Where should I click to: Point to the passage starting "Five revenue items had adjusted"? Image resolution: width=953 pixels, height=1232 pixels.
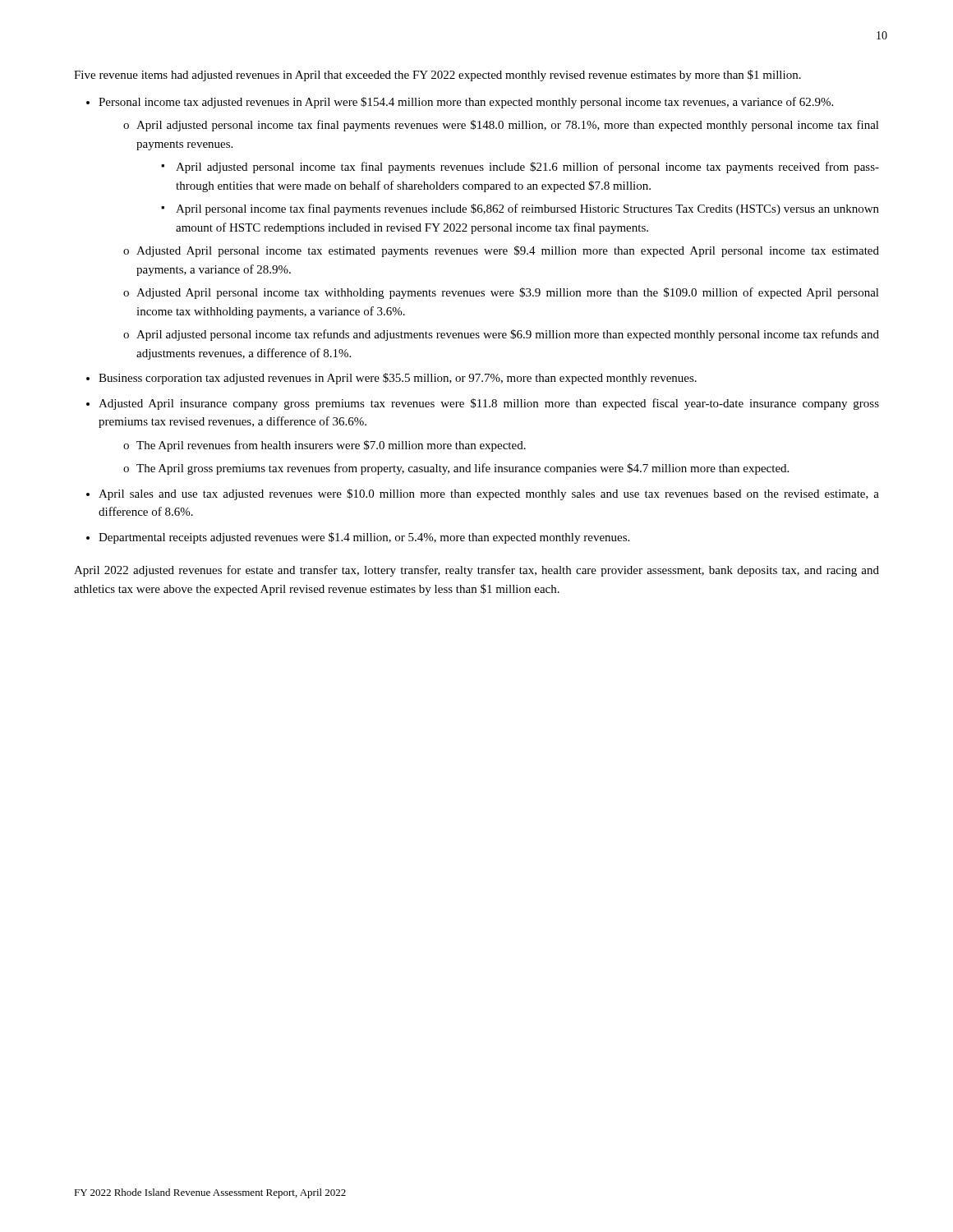pos(438,75)
